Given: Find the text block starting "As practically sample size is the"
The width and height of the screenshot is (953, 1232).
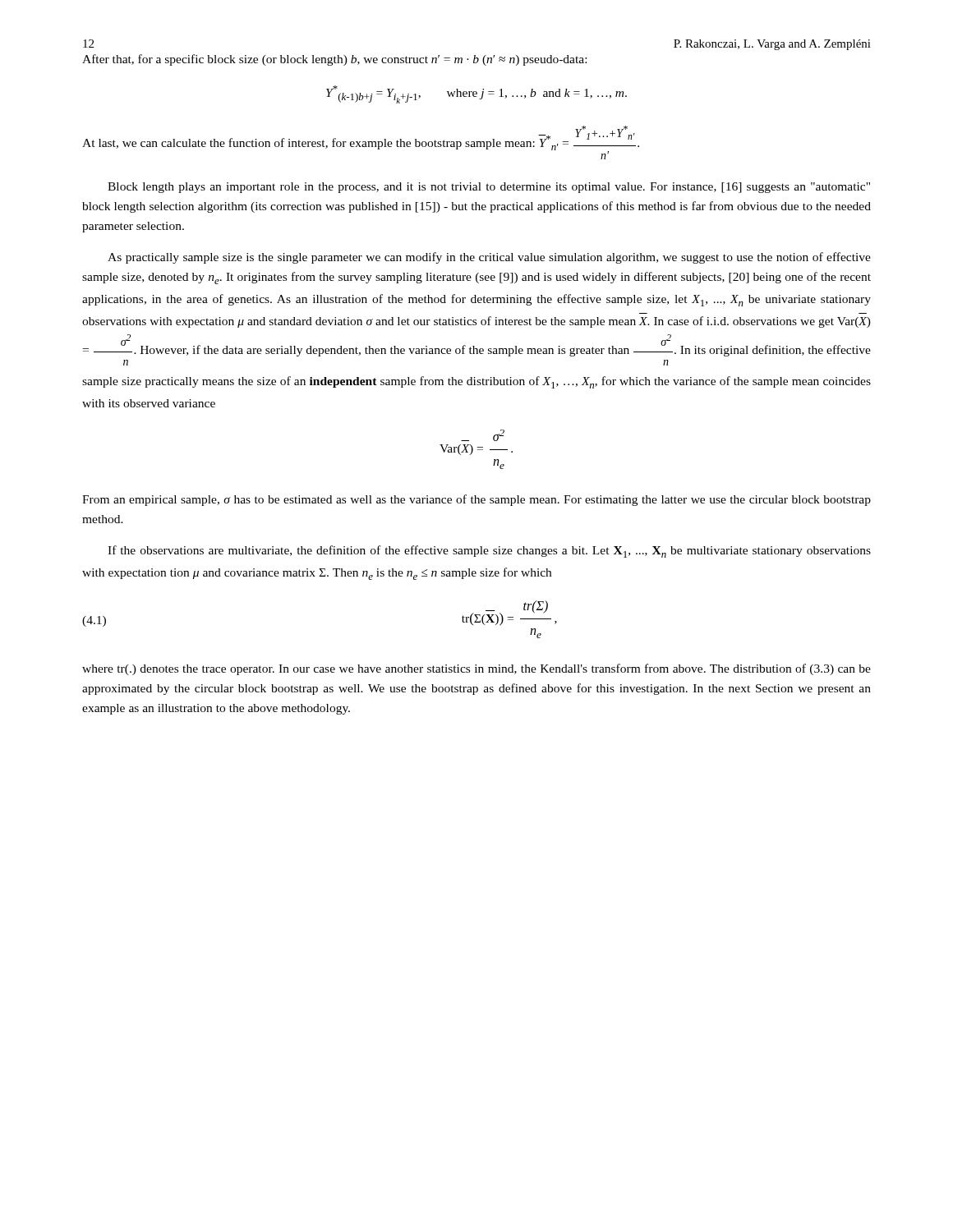Looking at the screenshot, I should [x=476, y=330].
